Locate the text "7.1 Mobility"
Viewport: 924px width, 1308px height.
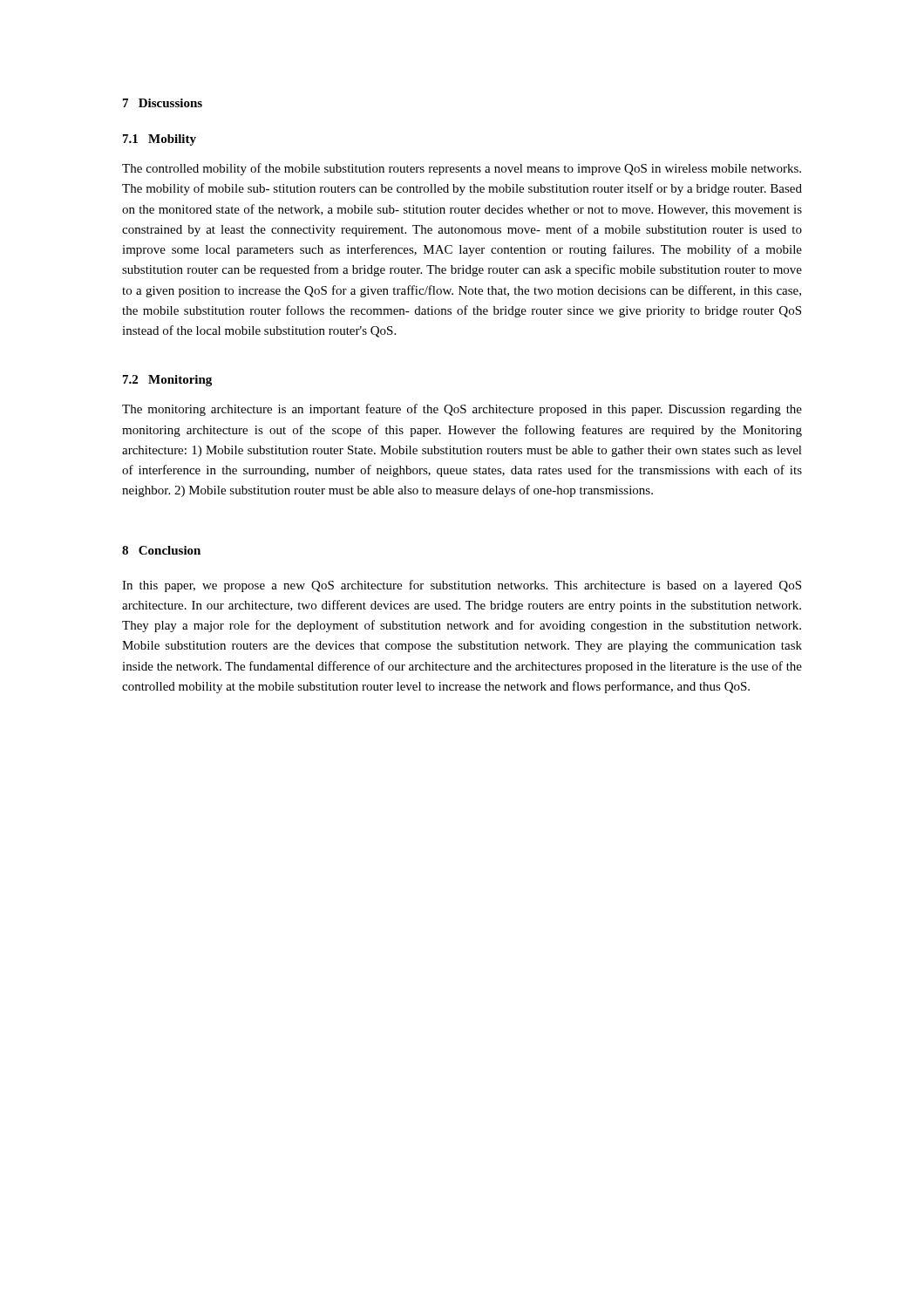click(x=159, y=139)
